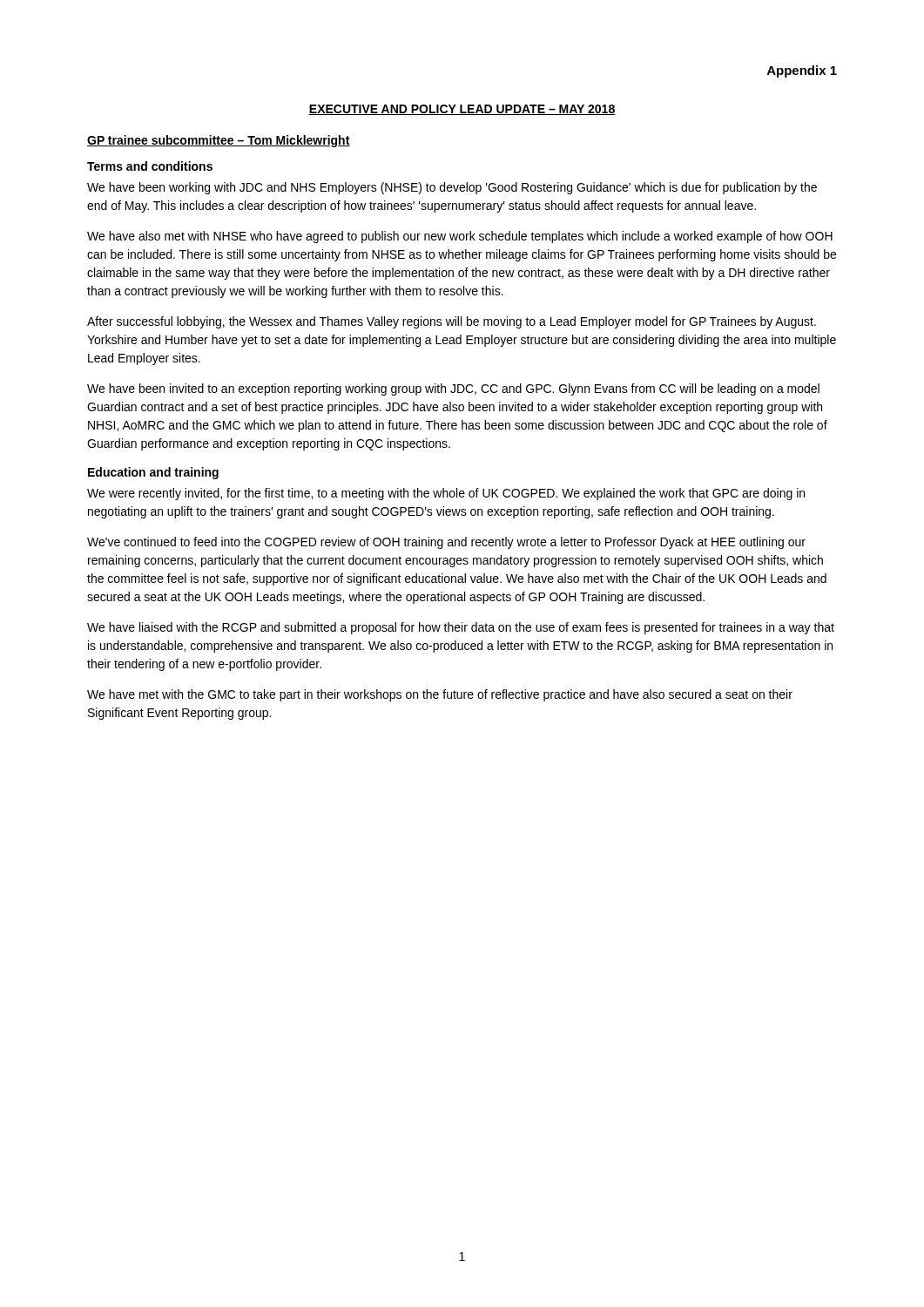Navigate to the region starting "Terms and conditions"

[x=150, y=166]
